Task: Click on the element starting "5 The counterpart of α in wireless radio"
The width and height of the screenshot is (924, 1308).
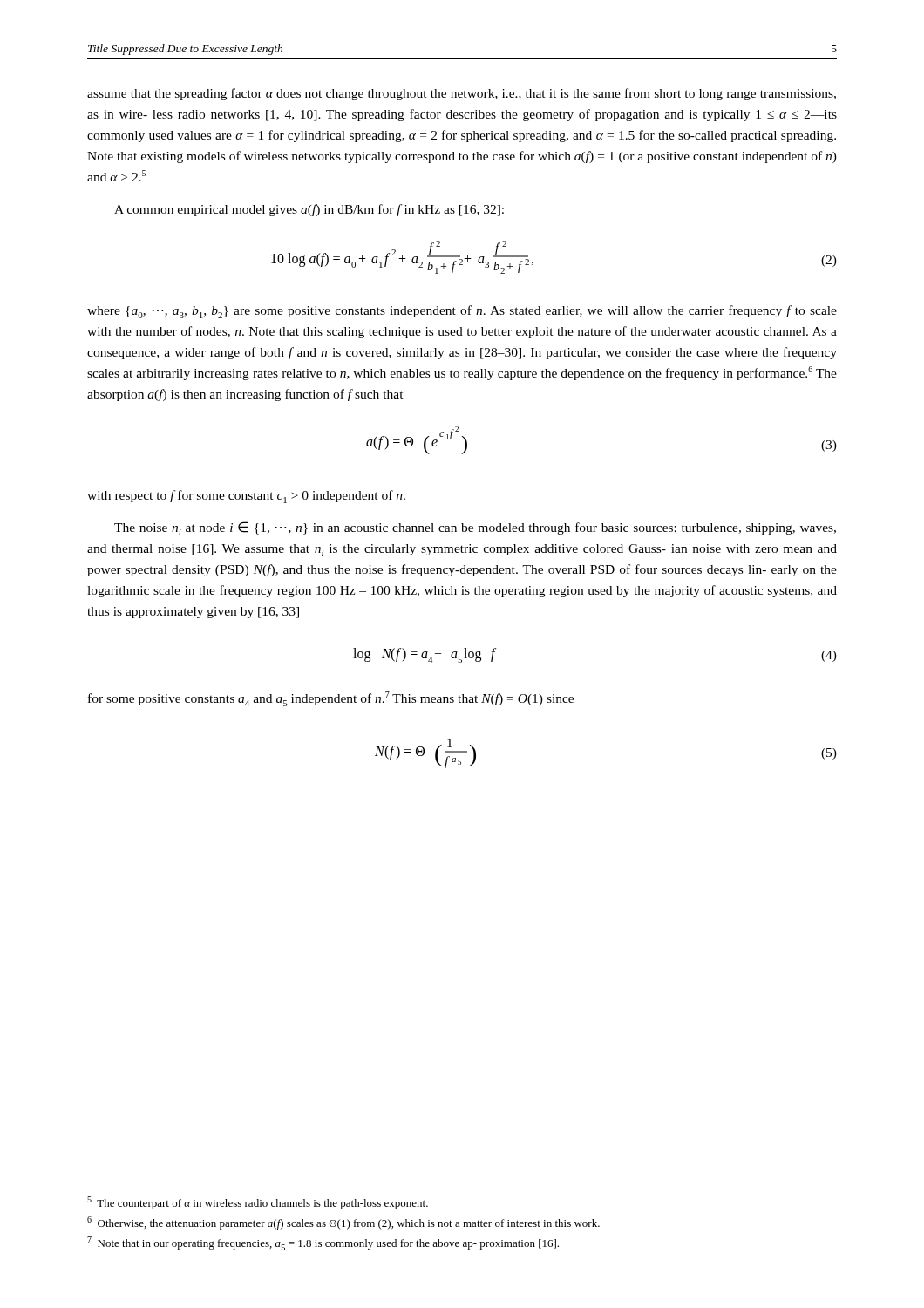Action: point(258,1203)
